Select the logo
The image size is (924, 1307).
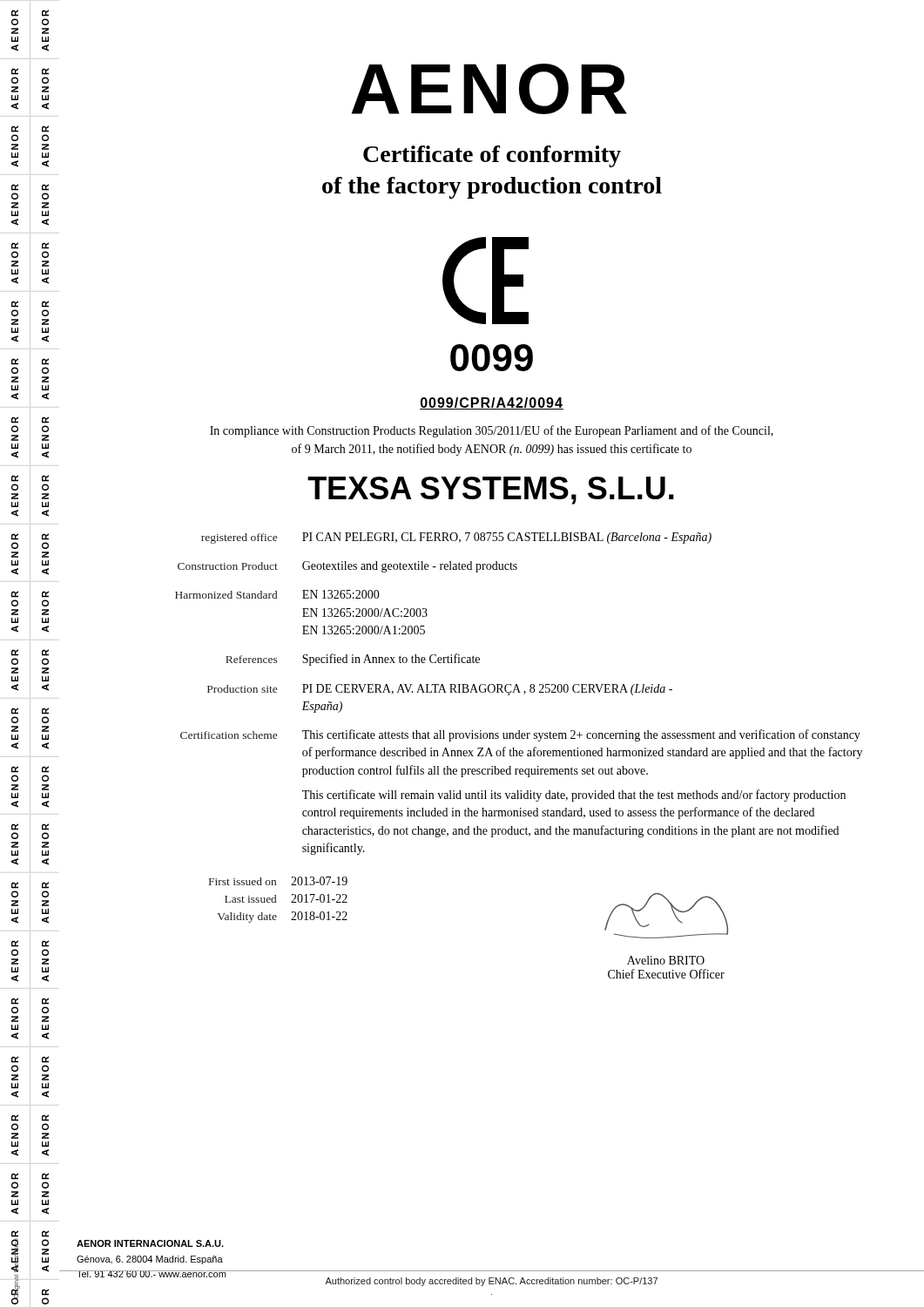tap(492, 282)
